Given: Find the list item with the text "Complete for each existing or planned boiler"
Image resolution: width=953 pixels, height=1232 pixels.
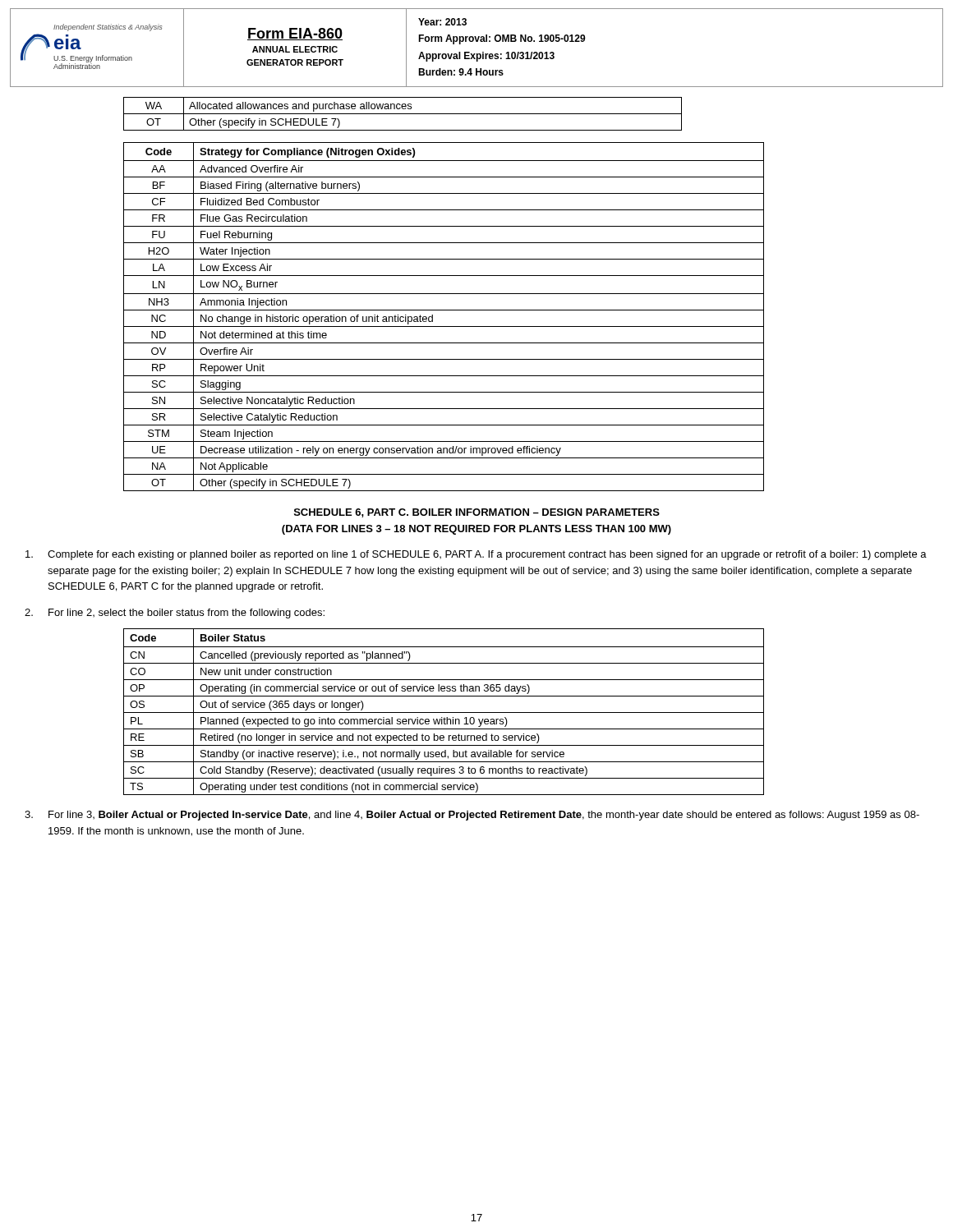Looking at the screenshot, I should [x=476, y=570].
